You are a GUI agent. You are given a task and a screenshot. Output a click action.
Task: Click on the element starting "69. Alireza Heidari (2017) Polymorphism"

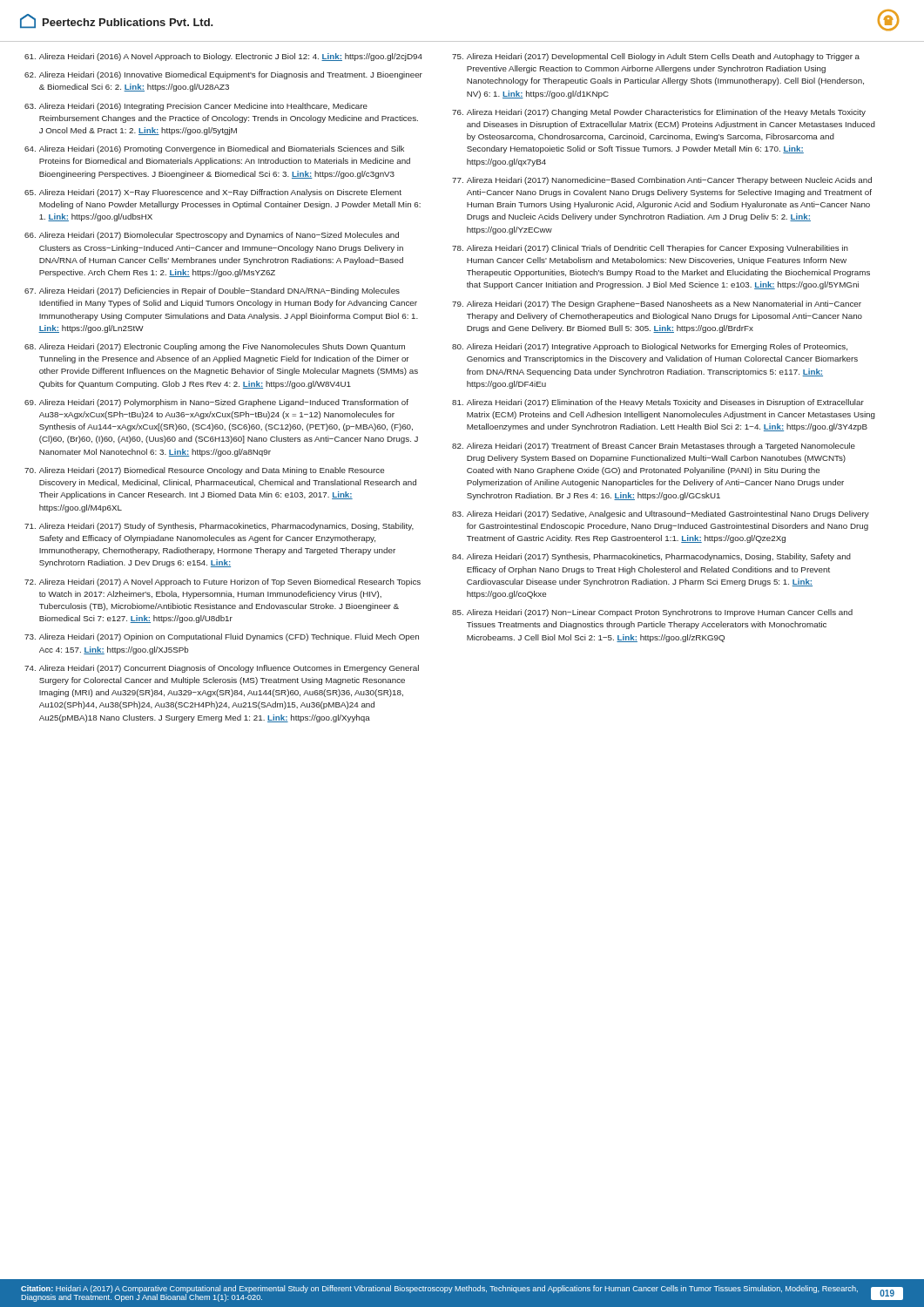click(x=224, y=427)
